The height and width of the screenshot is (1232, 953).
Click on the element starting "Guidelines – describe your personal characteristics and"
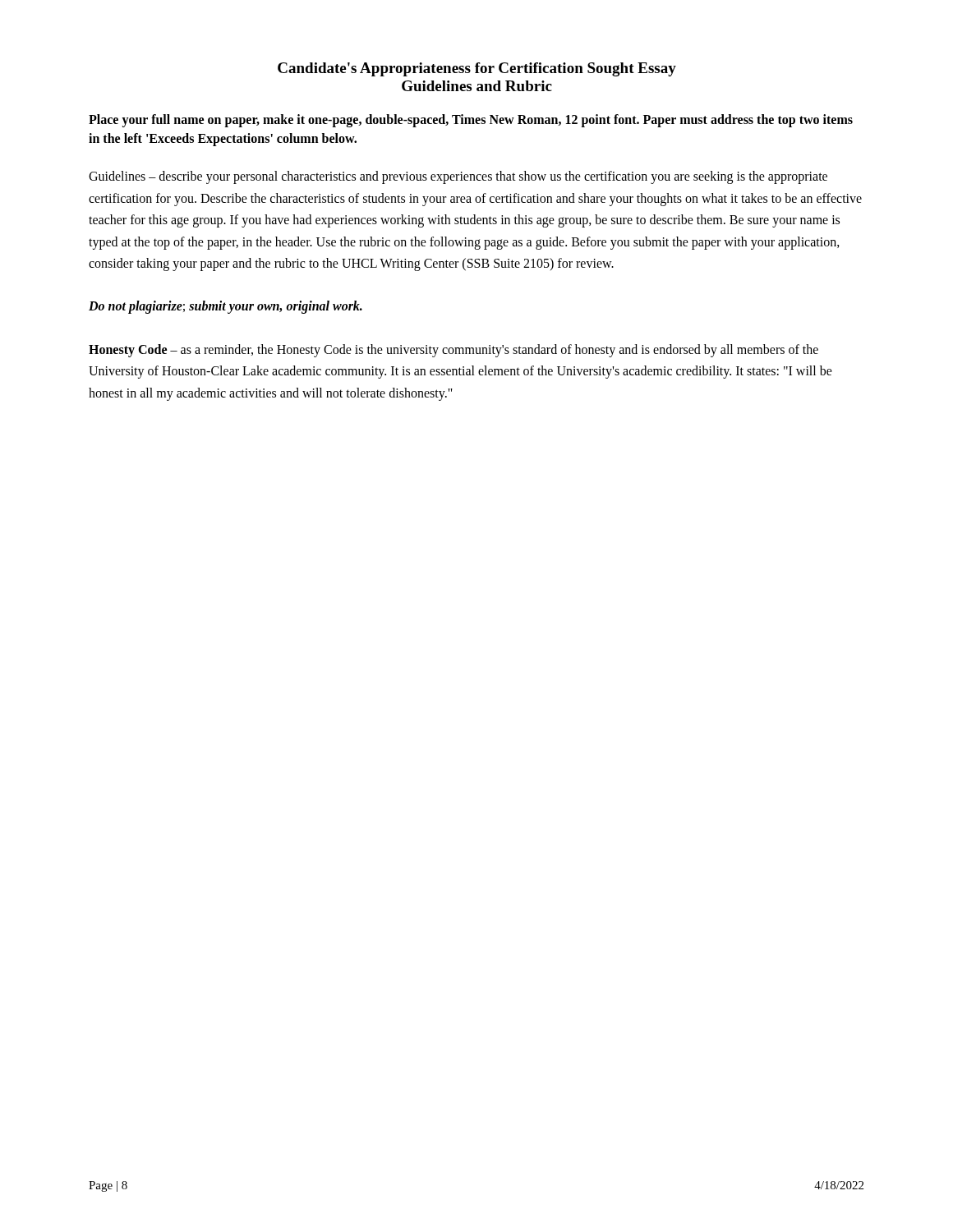tap(475, 220)
